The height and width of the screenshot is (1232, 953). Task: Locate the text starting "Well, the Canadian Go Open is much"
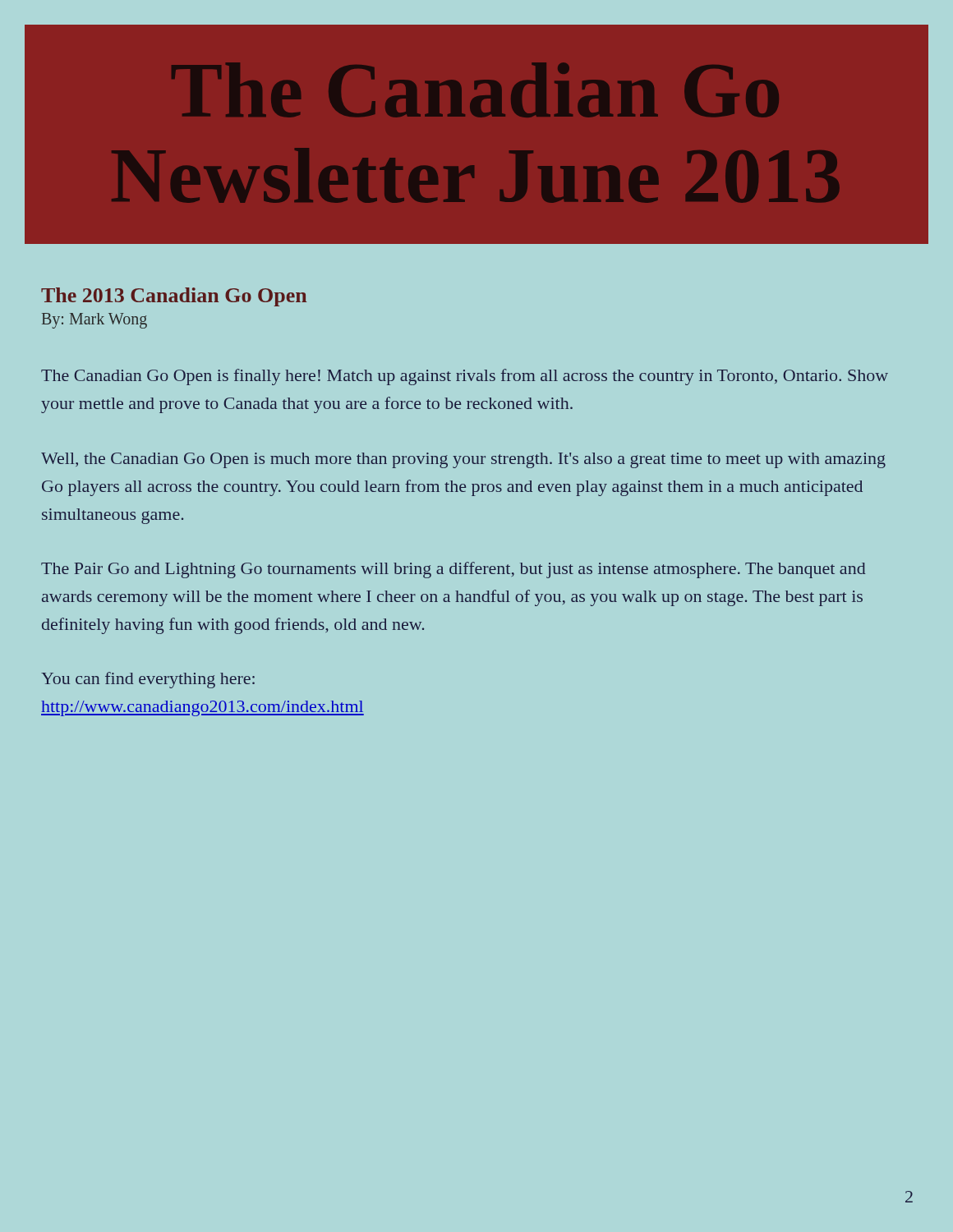click(x=476, y=486)
